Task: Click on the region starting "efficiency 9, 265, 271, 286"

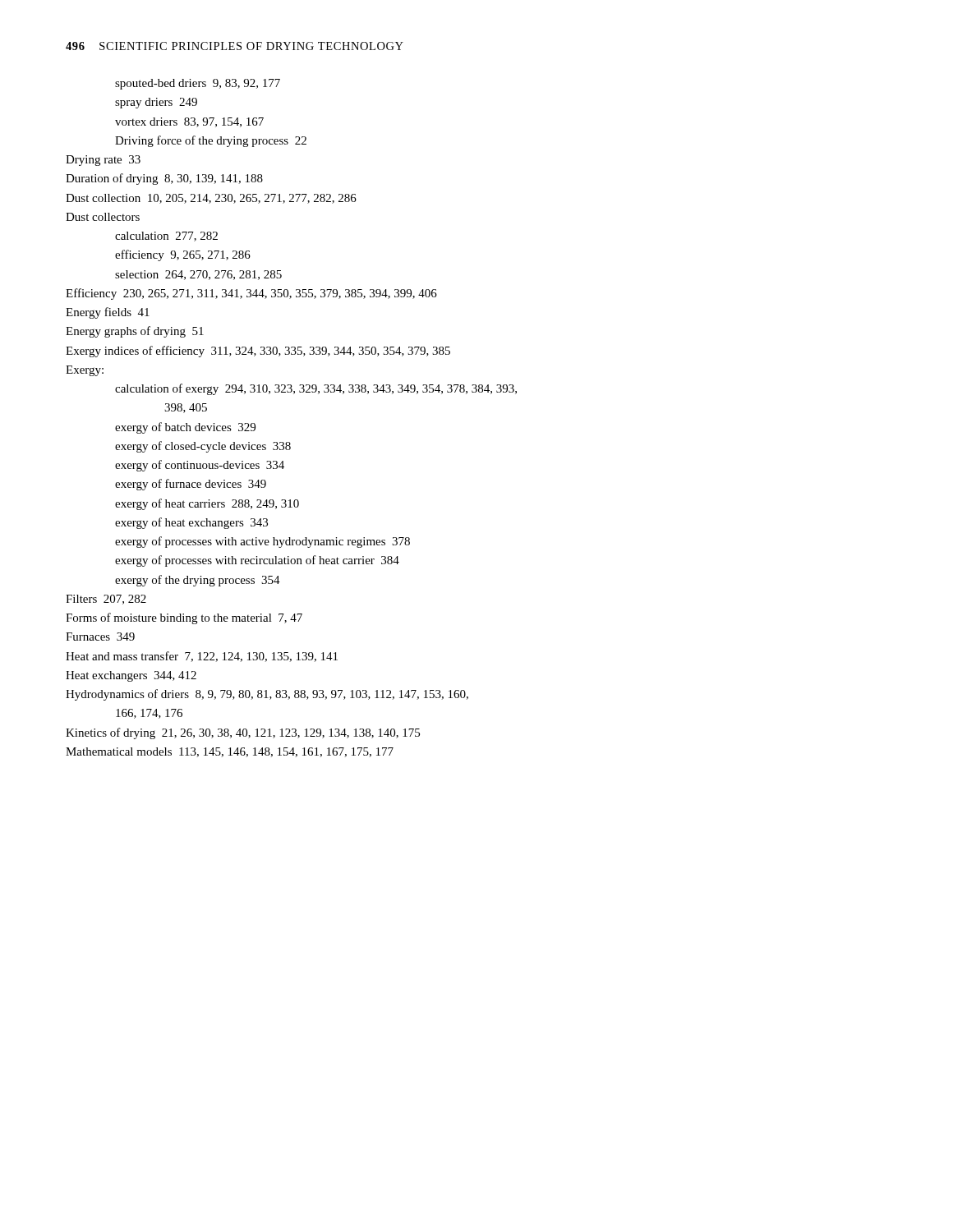Action: [183, 255]
